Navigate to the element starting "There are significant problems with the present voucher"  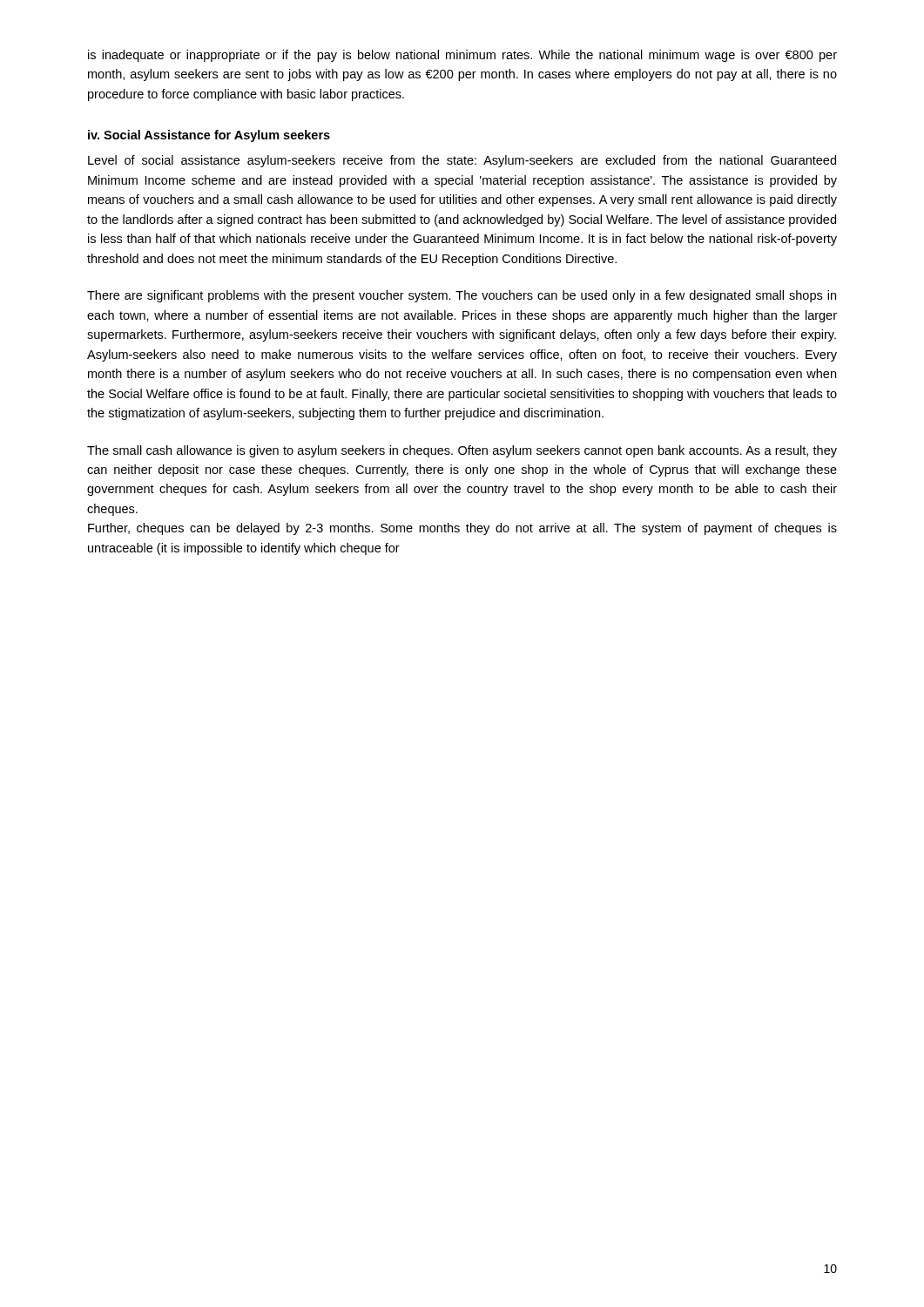[x=462, y=354]
